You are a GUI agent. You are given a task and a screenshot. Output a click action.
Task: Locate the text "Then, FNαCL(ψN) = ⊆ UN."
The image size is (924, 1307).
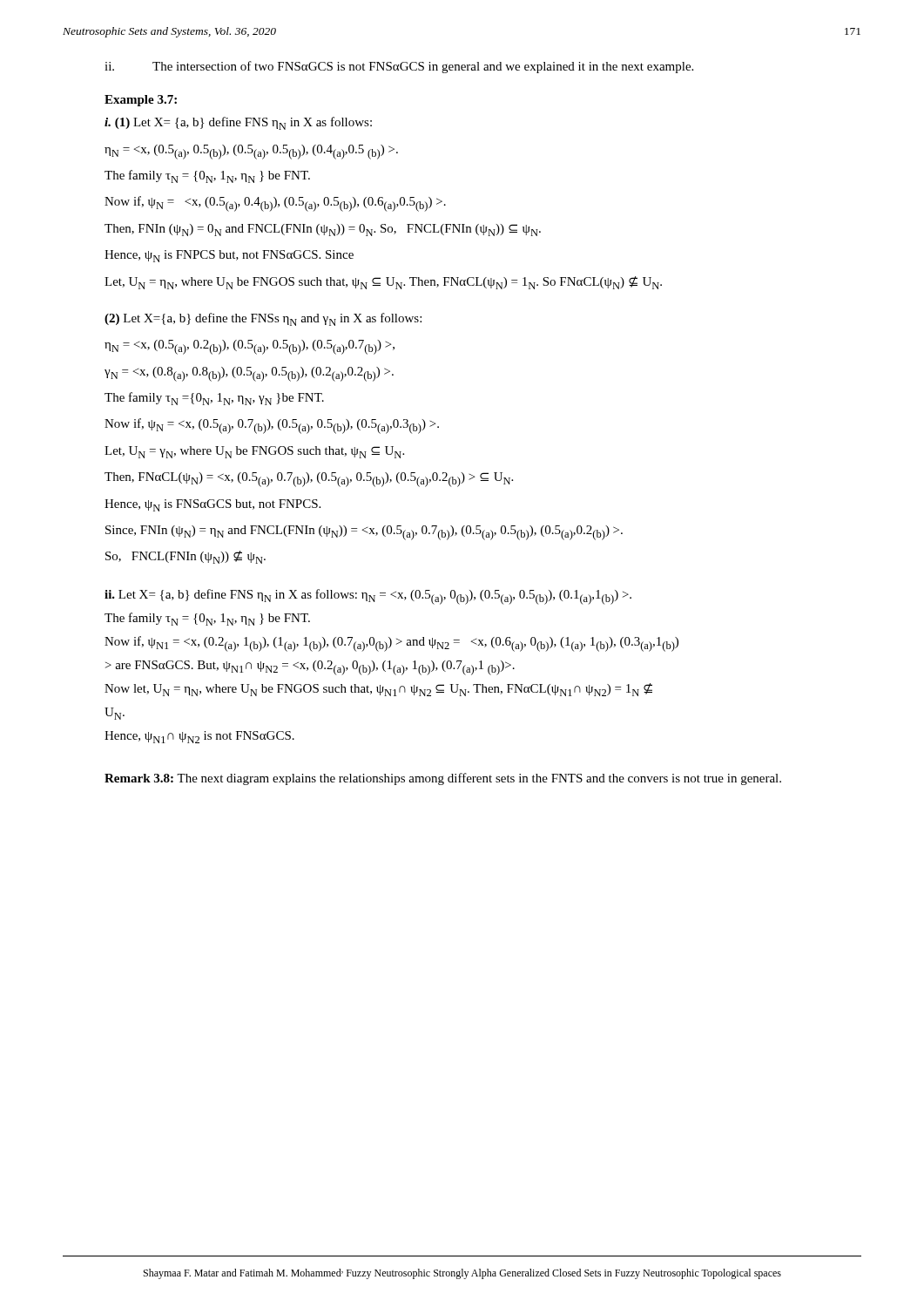(x=309, y=478)
